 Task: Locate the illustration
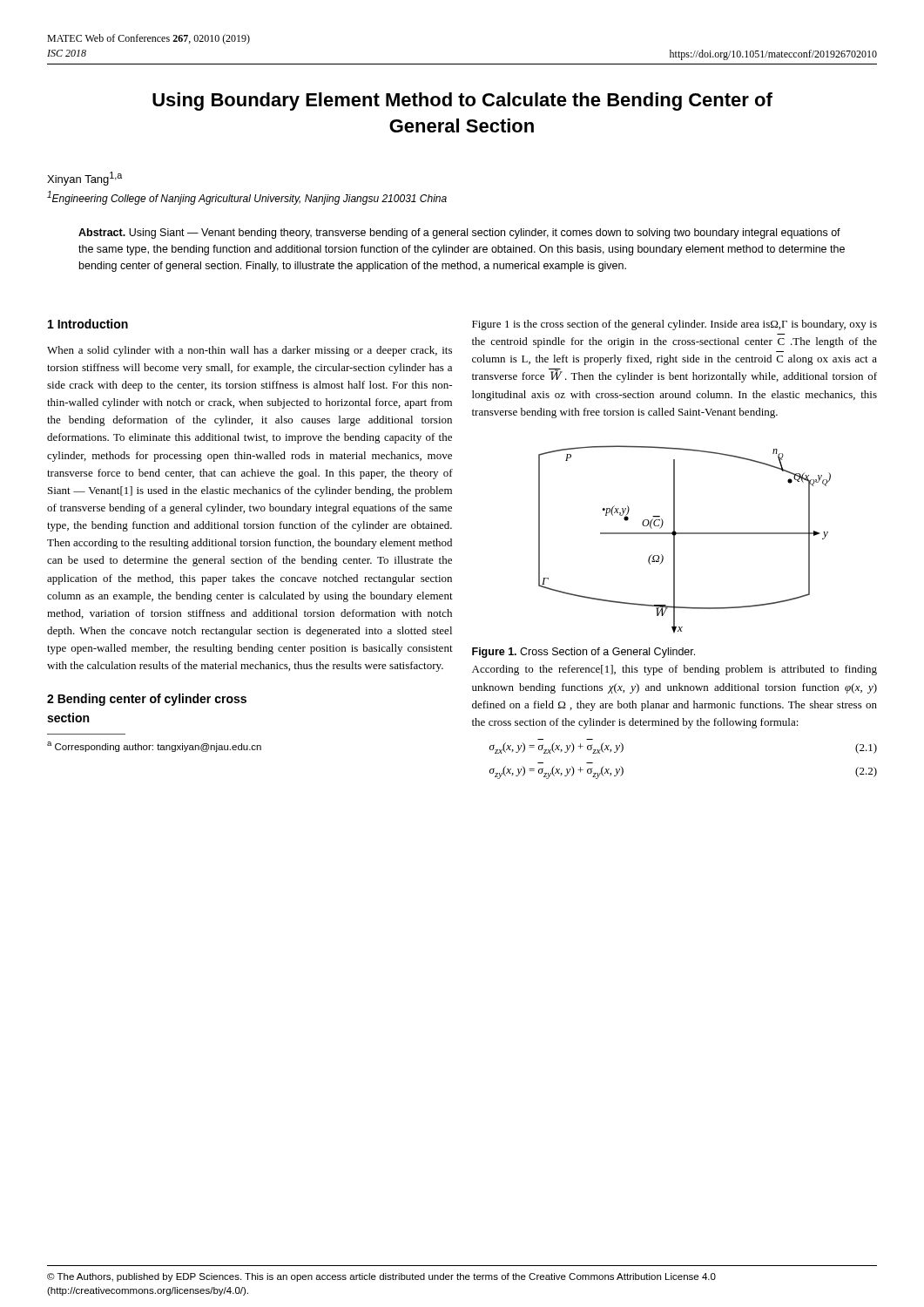tap(674, 536)
